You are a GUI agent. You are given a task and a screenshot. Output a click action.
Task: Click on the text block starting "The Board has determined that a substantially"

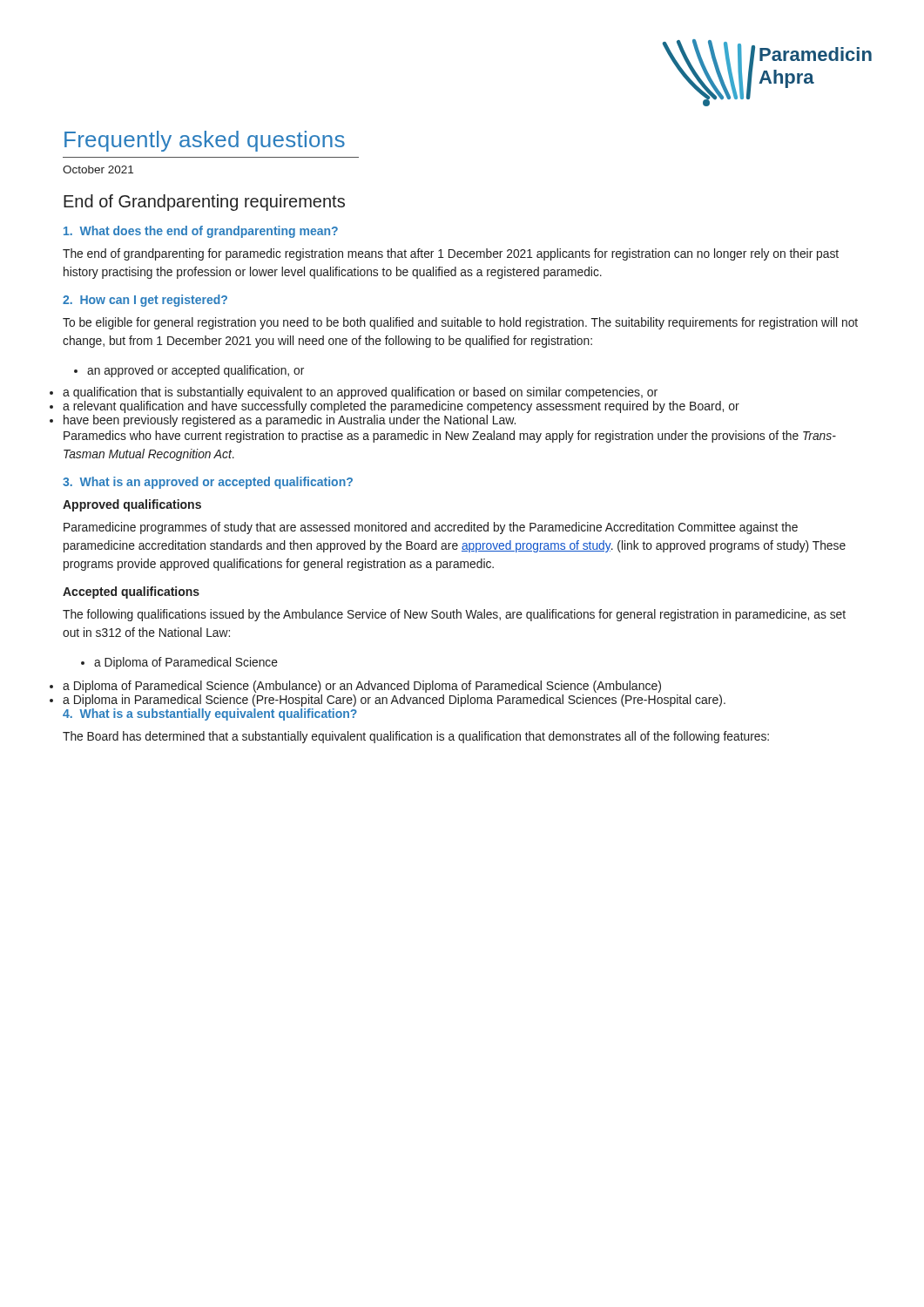[x=462, y=737]
